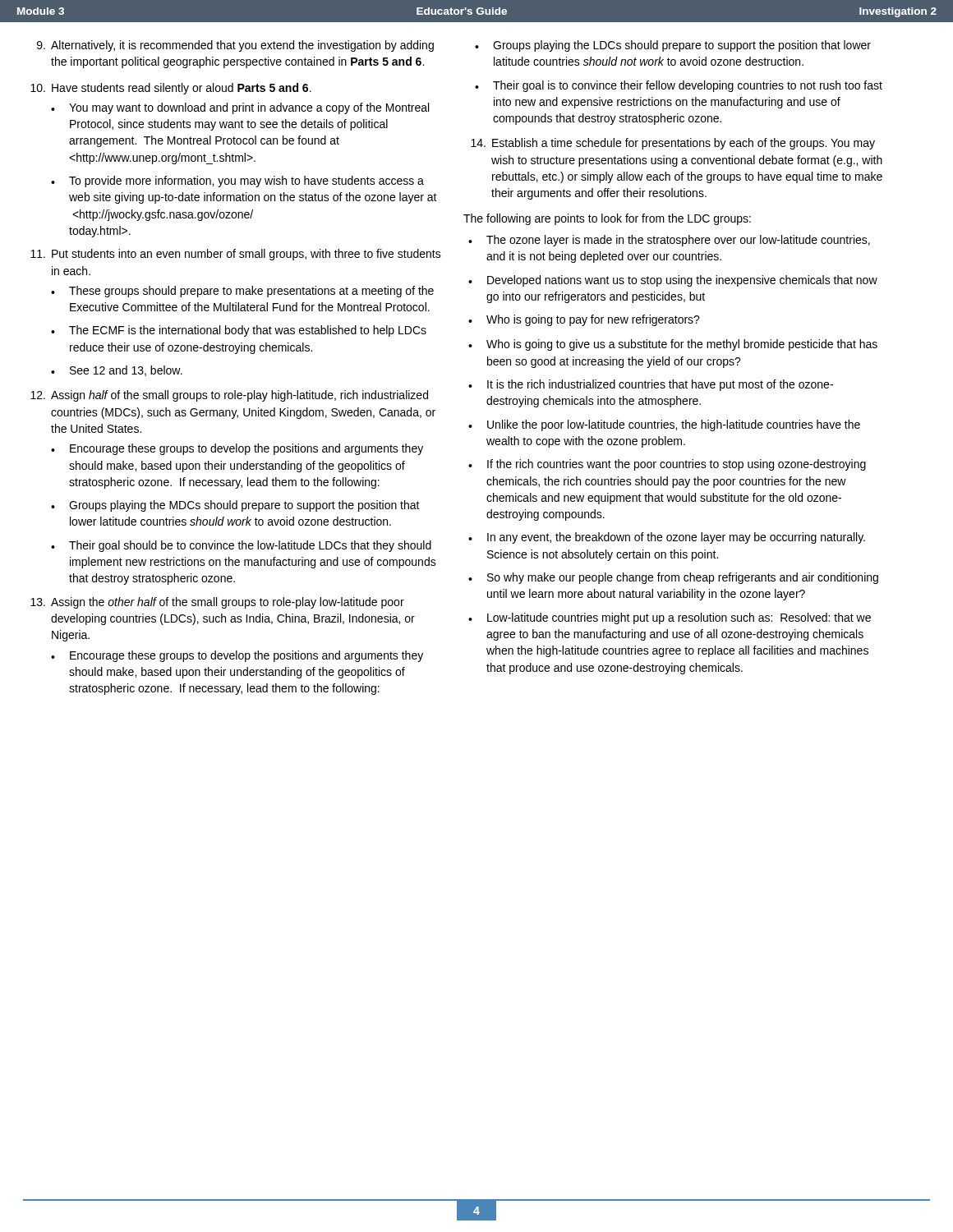Click on the list item that reads "• You may want to"
Viewport: 953px width, 1232px height.
click(x=247, y=133)
